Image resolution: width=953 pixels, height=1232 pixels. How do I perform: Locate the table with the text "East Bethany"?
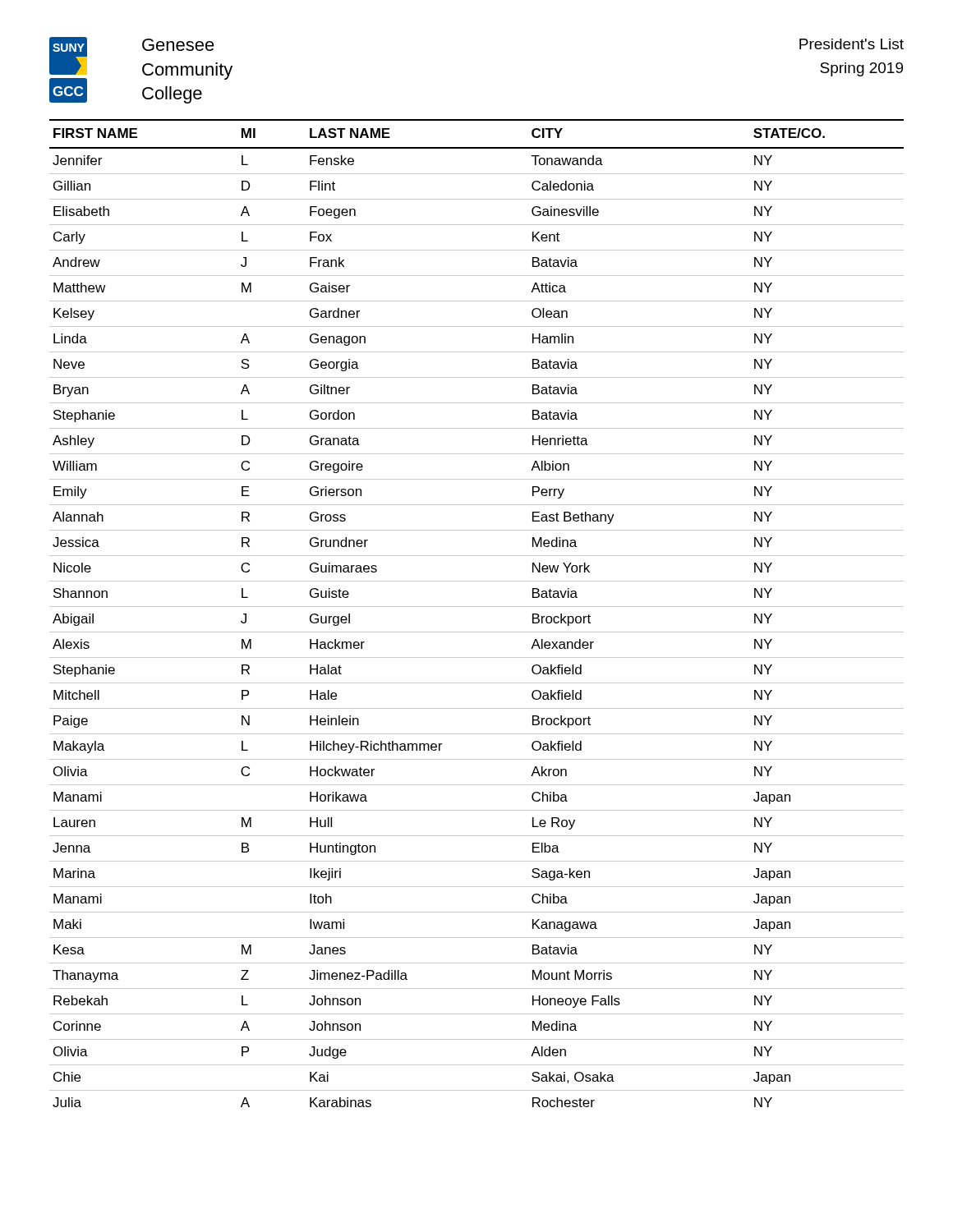(476, 617)
